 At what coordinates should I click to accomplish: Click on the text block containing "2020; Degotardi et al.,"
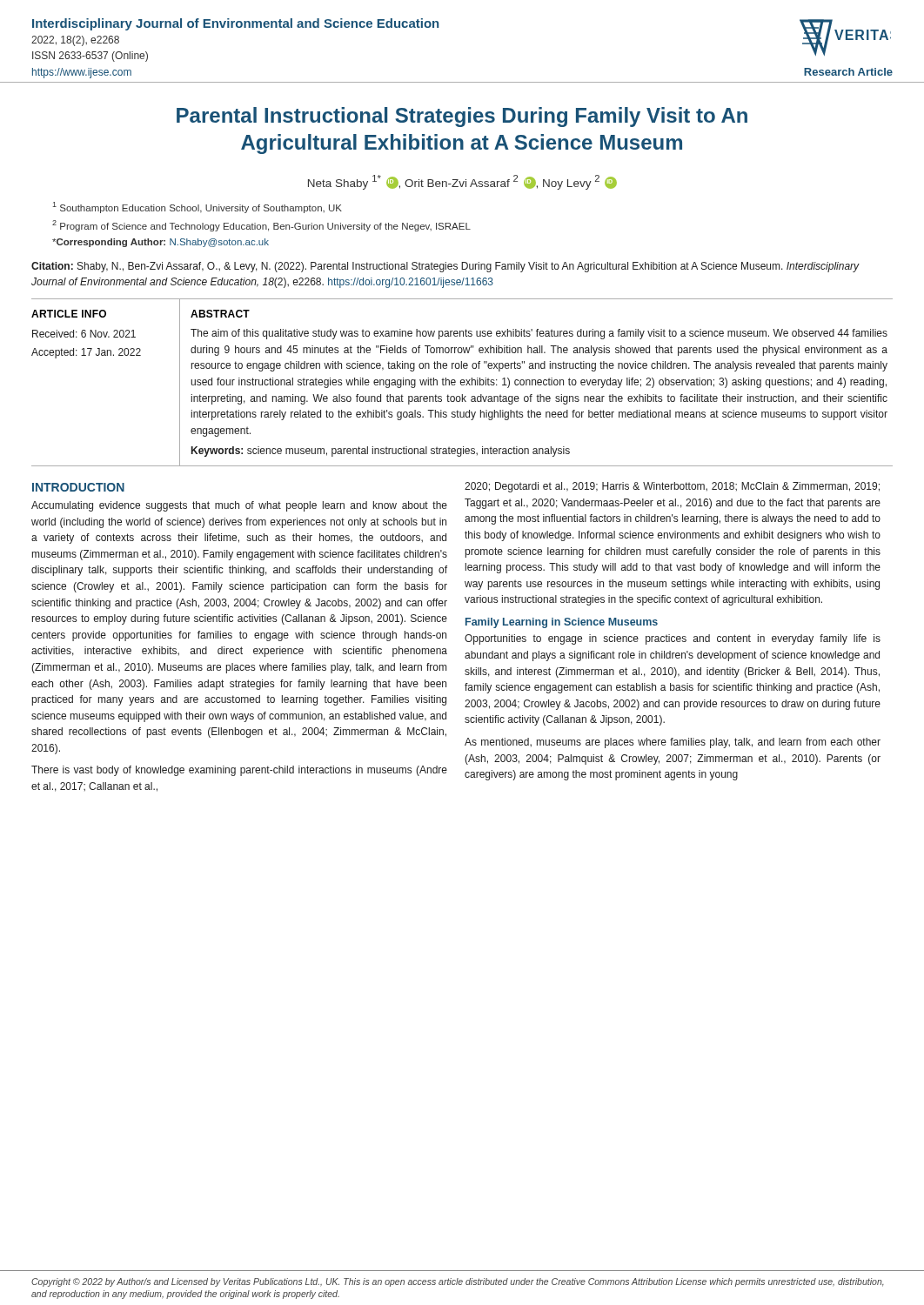tap(673, 543)
